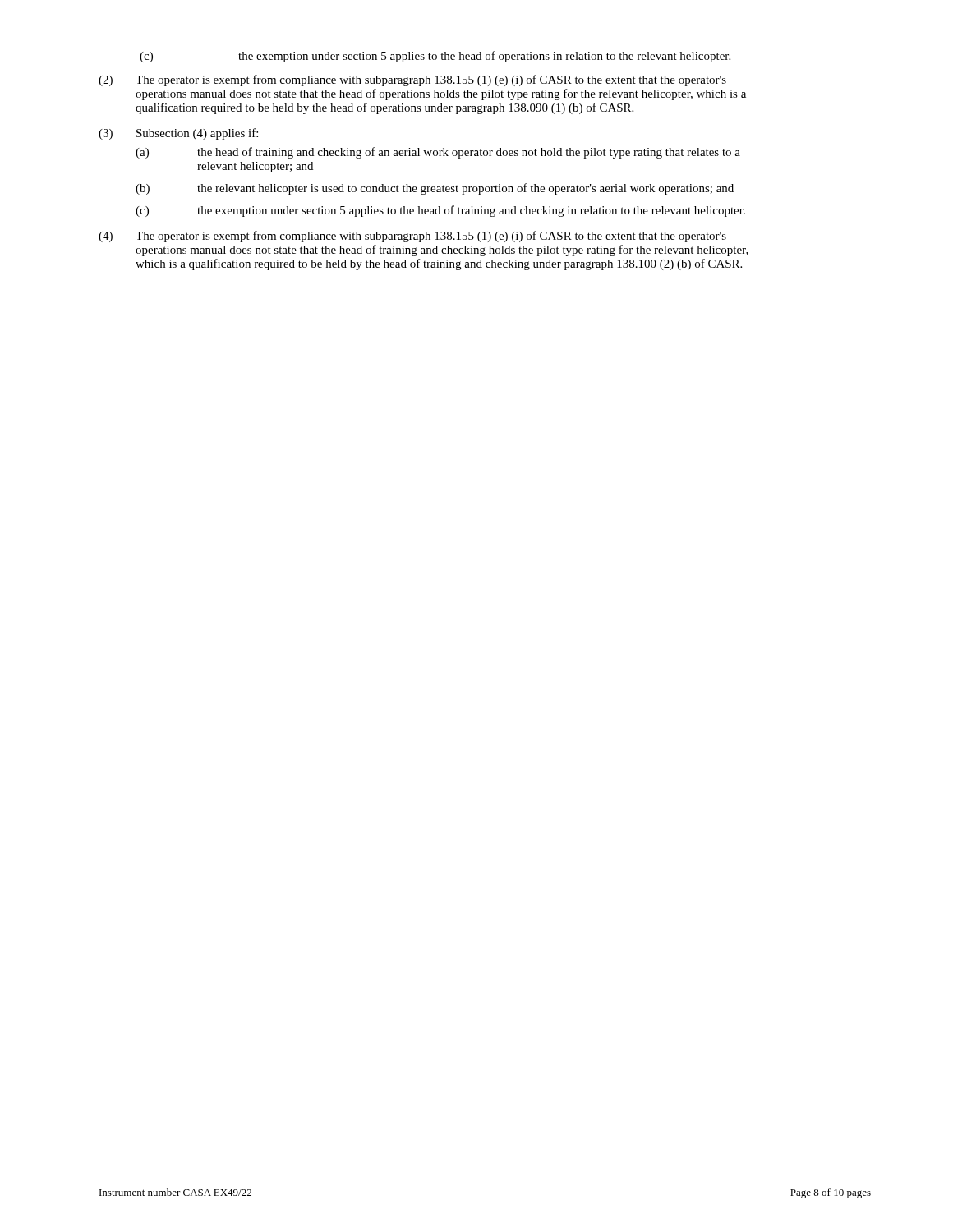This screenshot has height=1232, width=953.
Task: Select the element starting "(b) the relevant helicopter"
Action: 454,188
